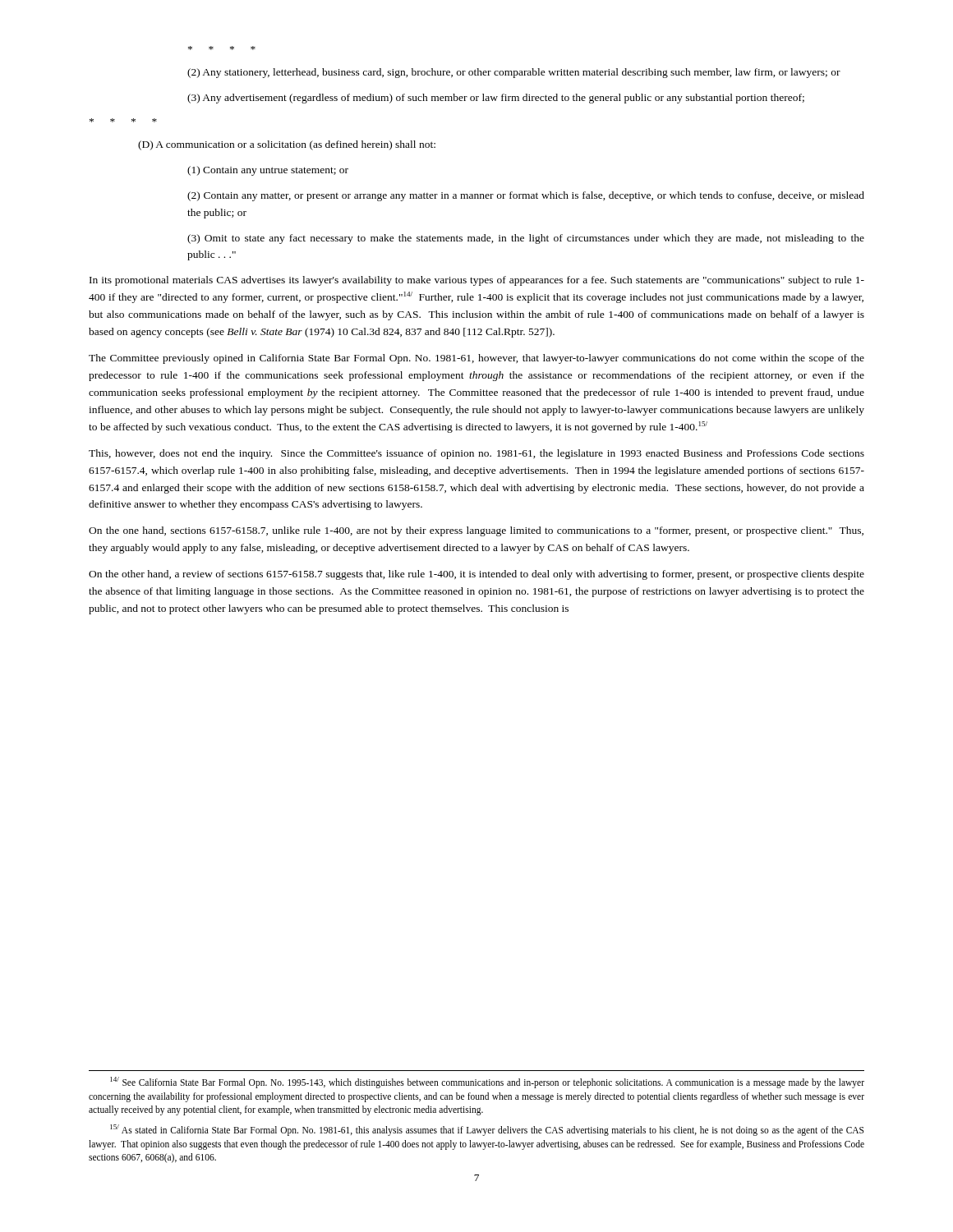953x1232 pixels.
Task: Point to the block beginning "The Committee previously"
Action: tap(476, 393)
